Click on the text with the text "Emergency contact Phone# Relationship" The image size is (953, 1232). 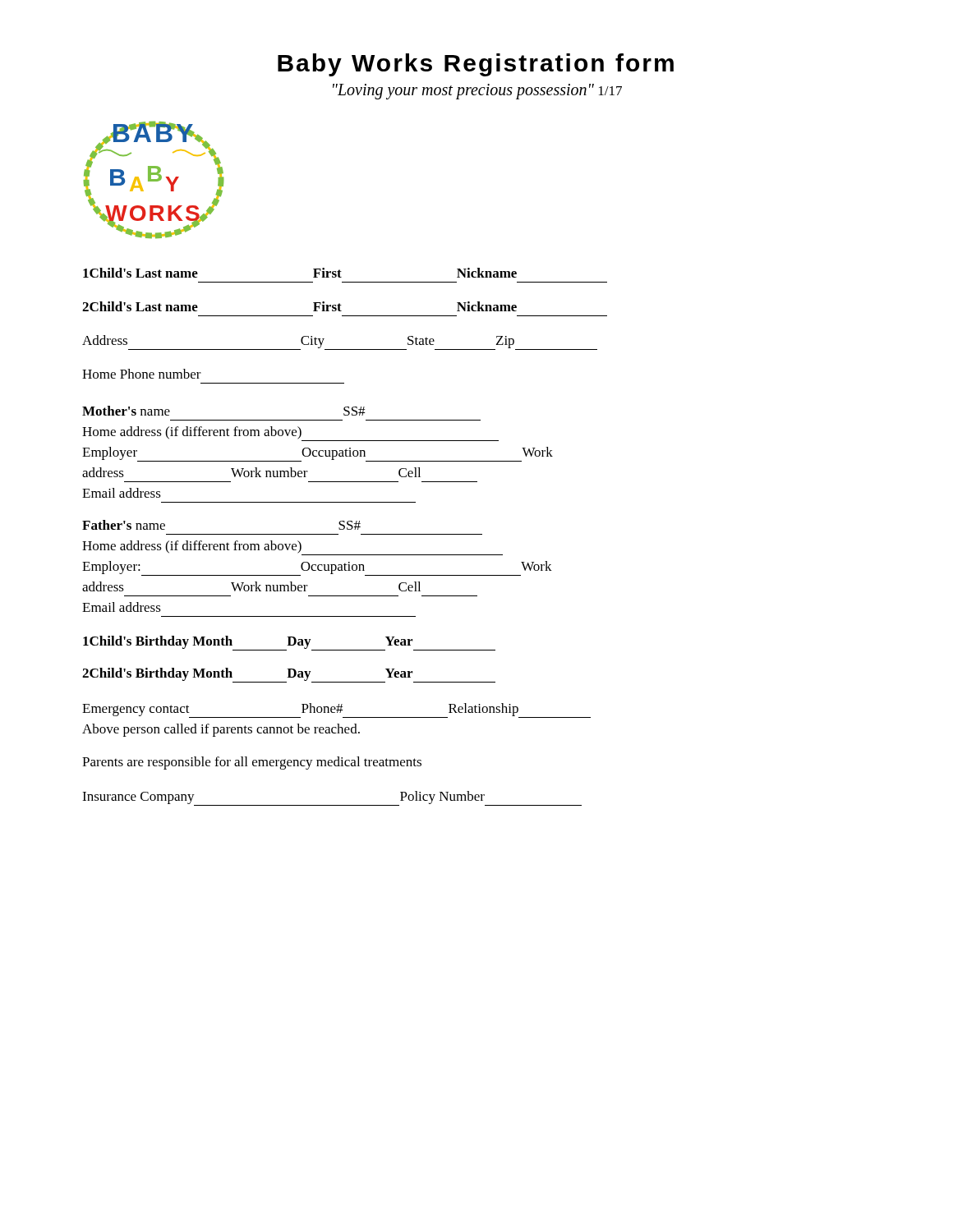click(x=337, y=709)
